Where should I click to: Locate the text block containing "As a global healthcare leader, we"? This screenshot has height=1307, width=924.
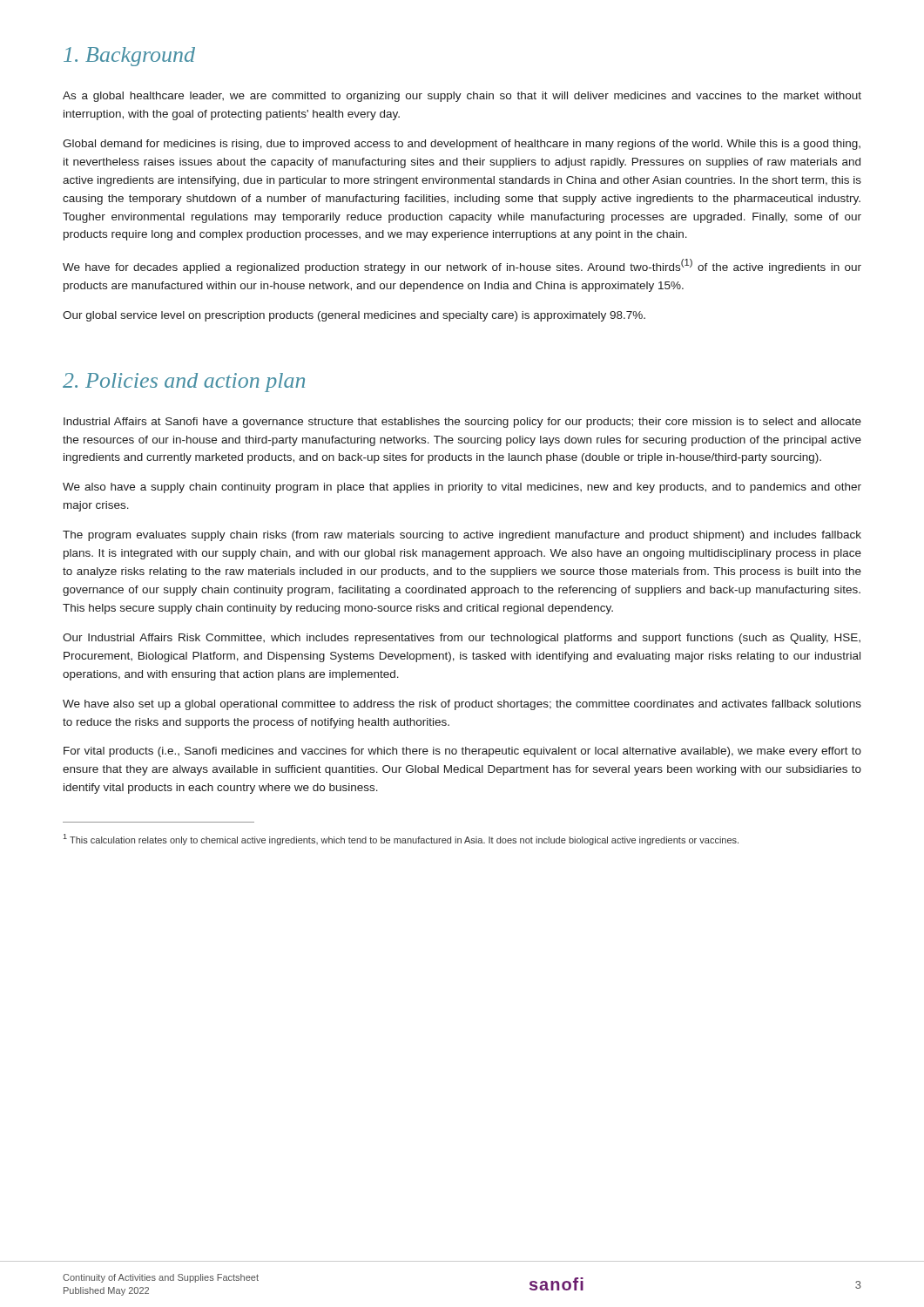(462, 104)
